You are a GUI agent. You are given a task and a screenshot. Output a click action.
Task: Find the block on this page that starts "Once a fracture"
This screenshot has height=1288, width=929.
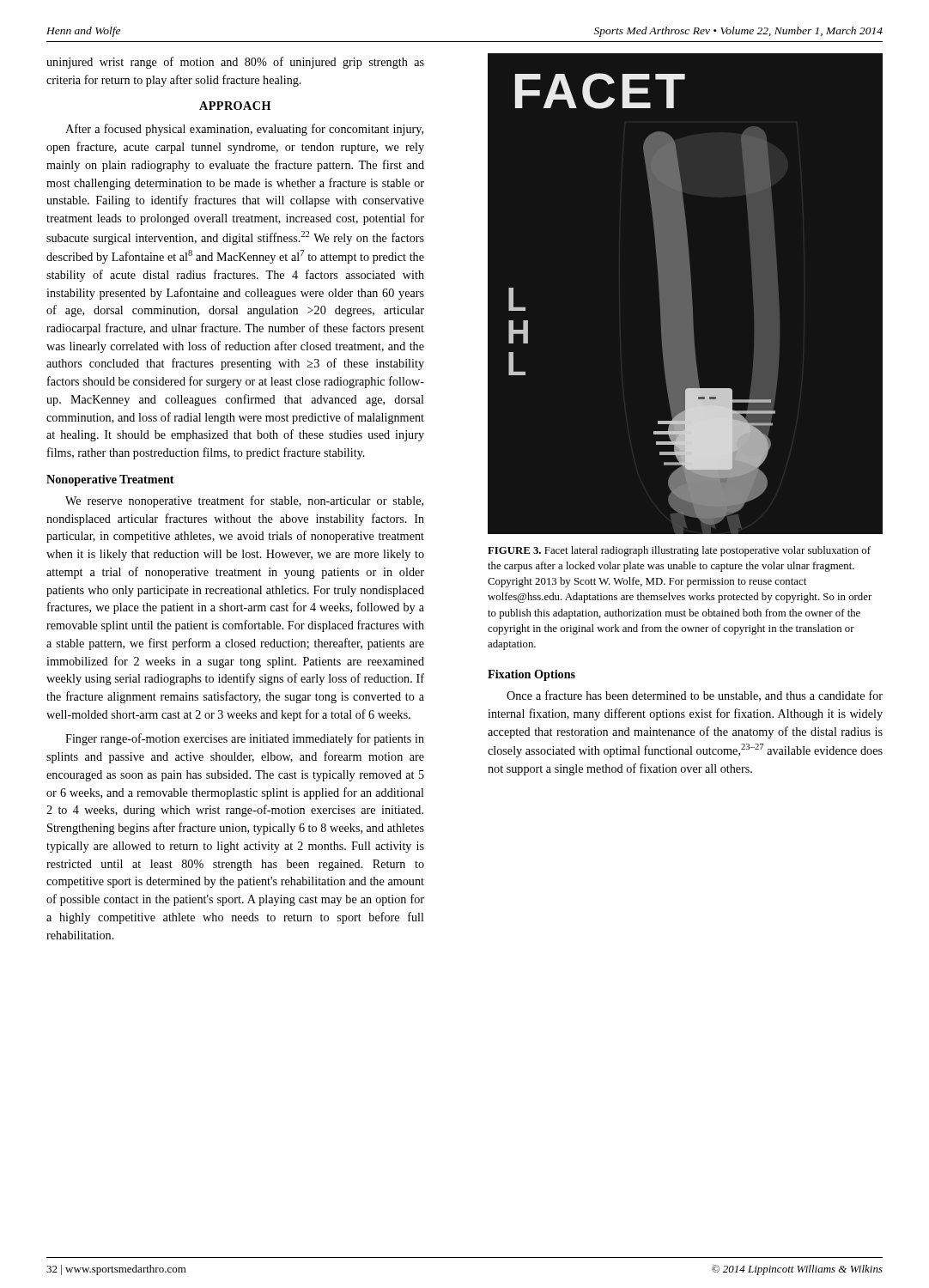[x=685, y=732]
